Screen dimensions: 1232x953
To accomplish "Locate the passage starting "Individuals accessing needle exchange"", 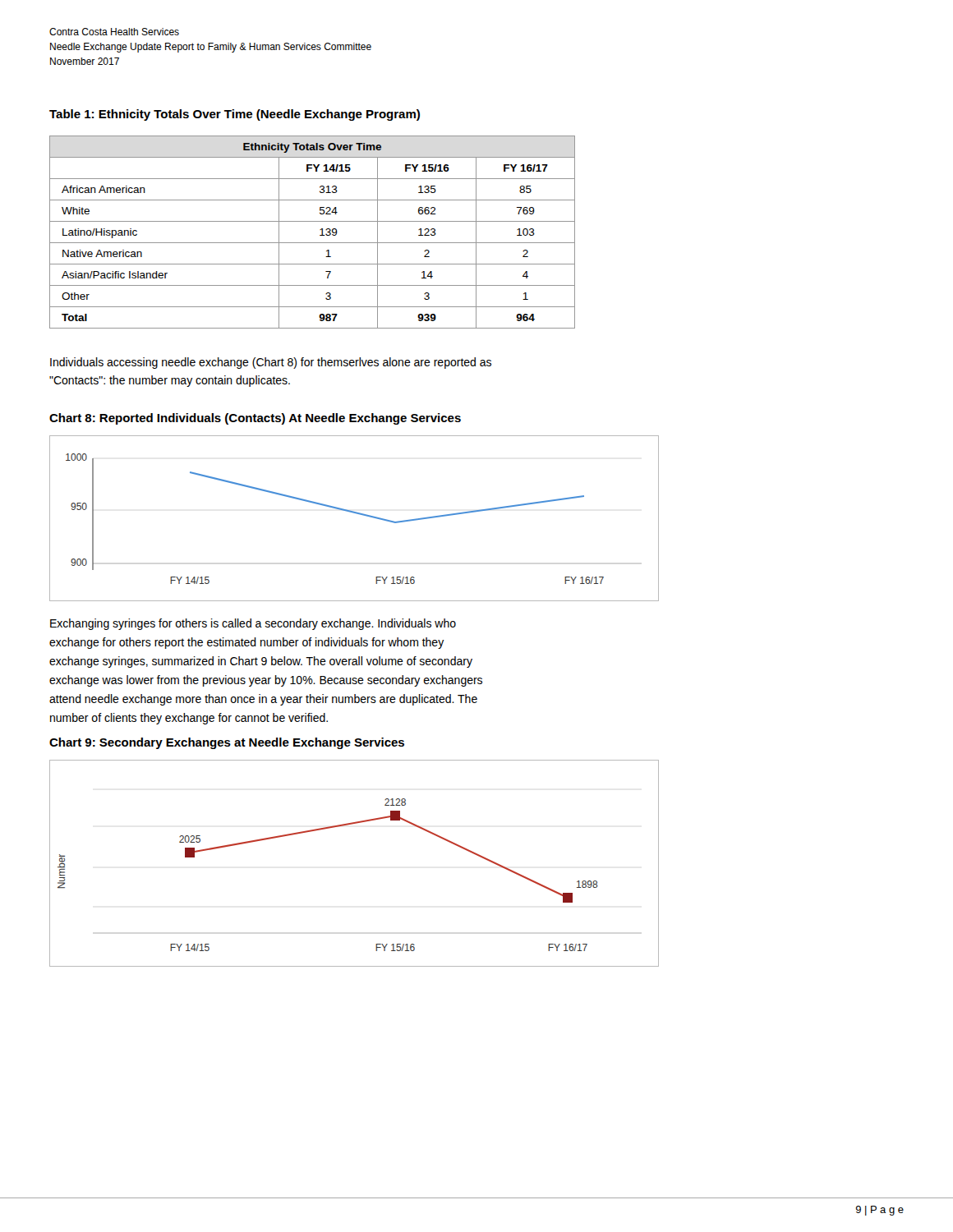I will click(x=271, y=371).
